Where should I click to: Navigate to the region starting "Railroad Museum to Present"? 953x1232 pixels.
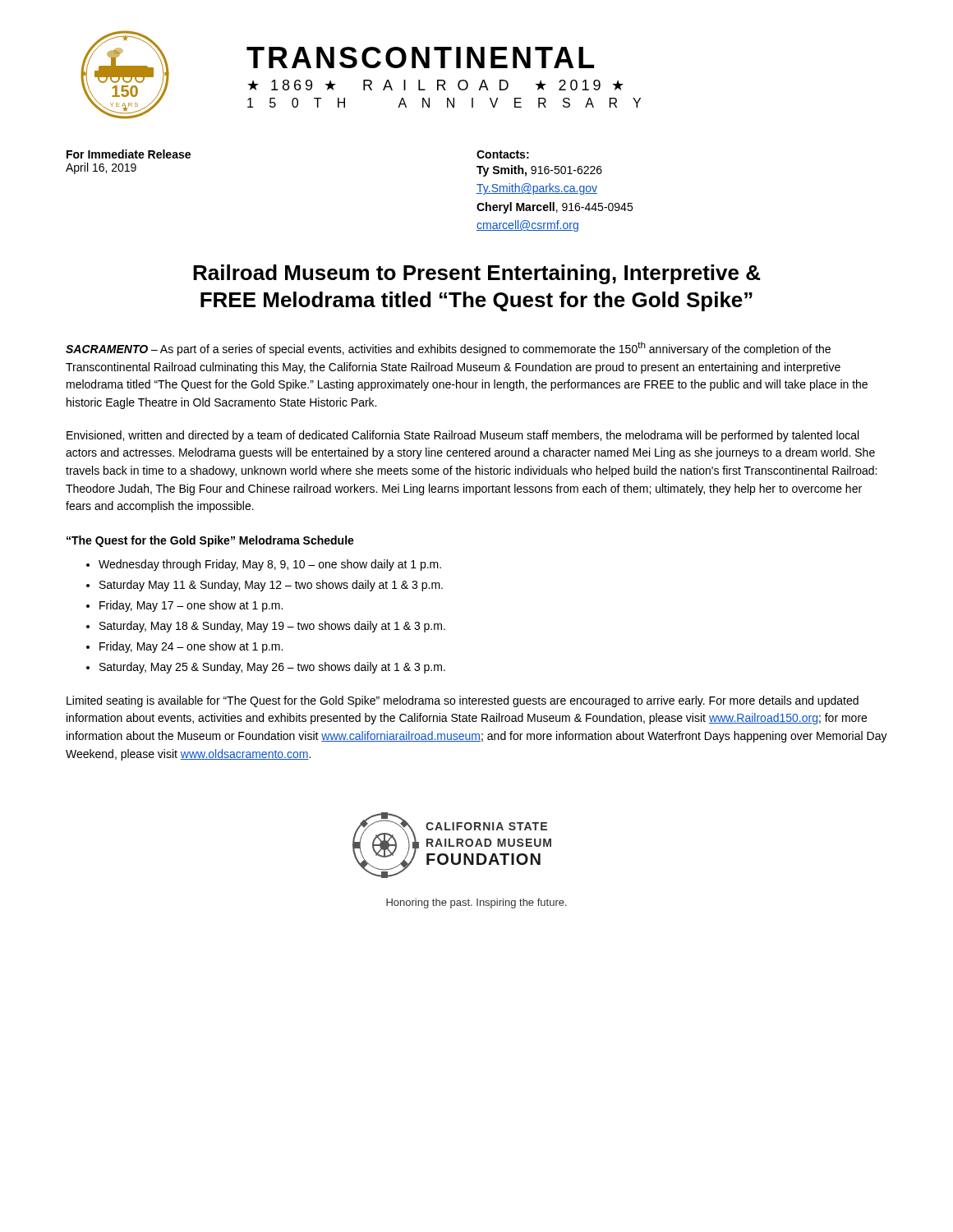pyautogui.click(x=476, y=286)
